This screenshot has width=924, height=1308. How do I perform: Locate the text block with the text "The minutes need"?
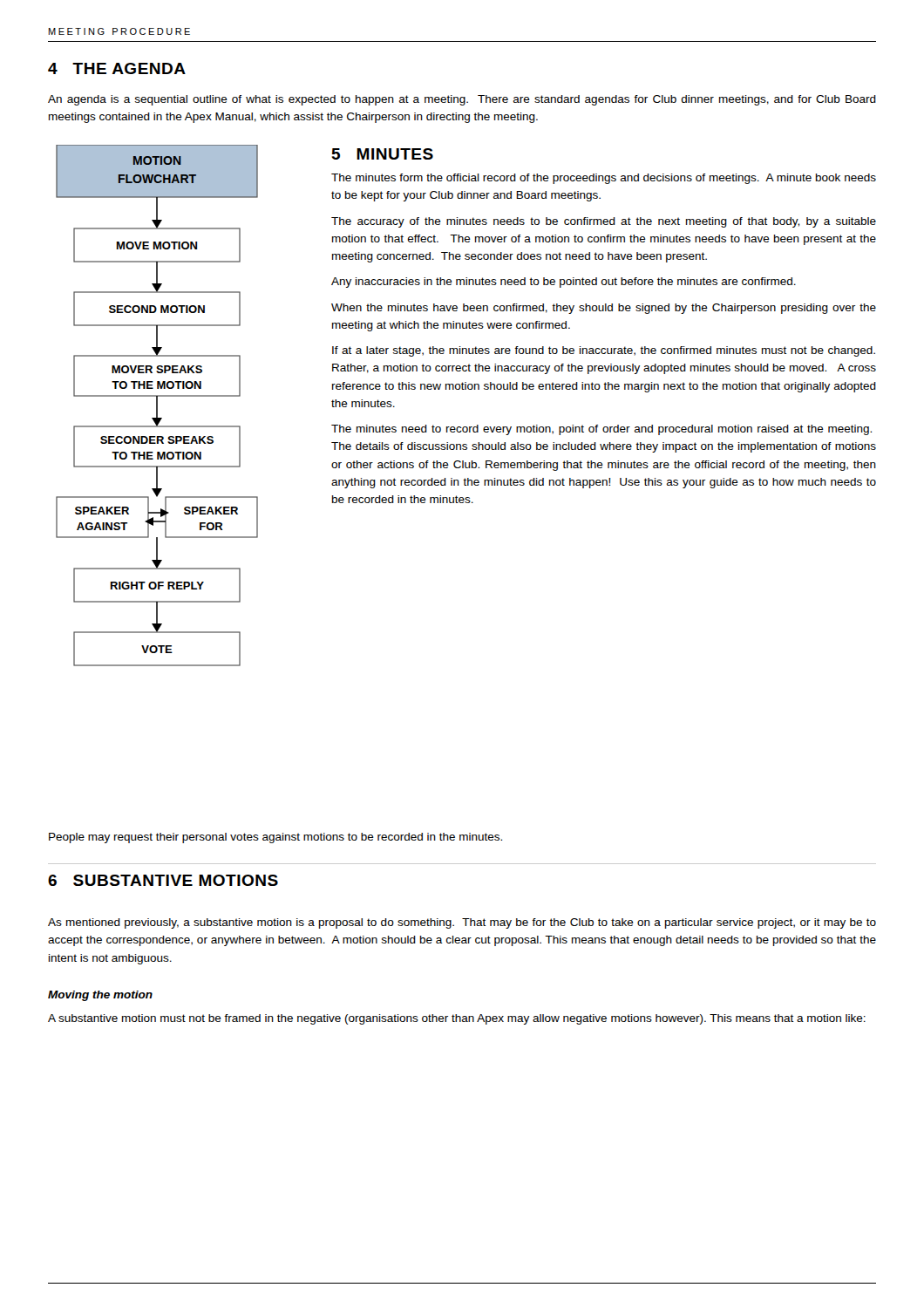(604, 464)
